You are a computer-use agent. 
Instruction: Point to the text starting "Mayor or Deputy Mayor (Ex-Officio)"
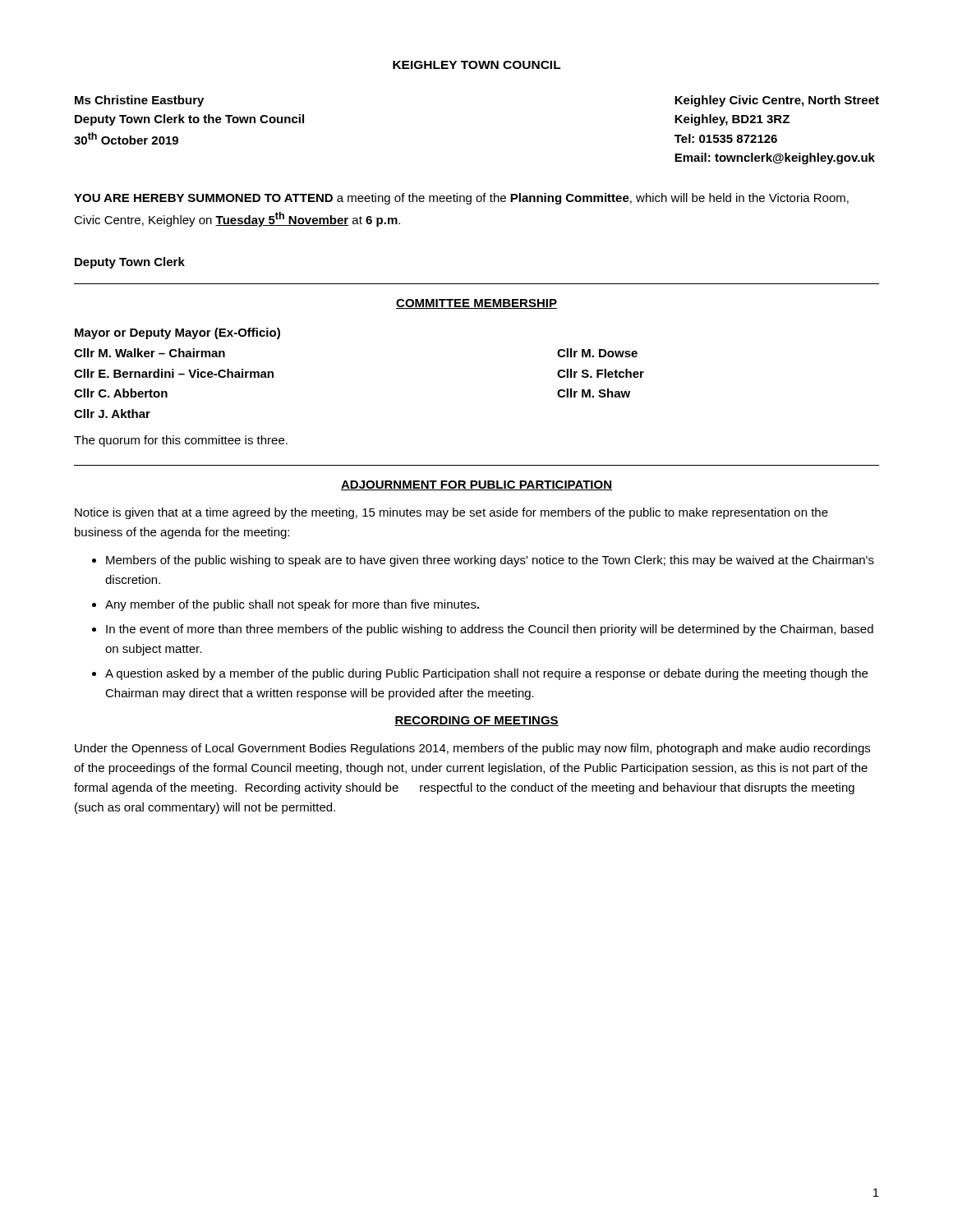tap(177, 333)
